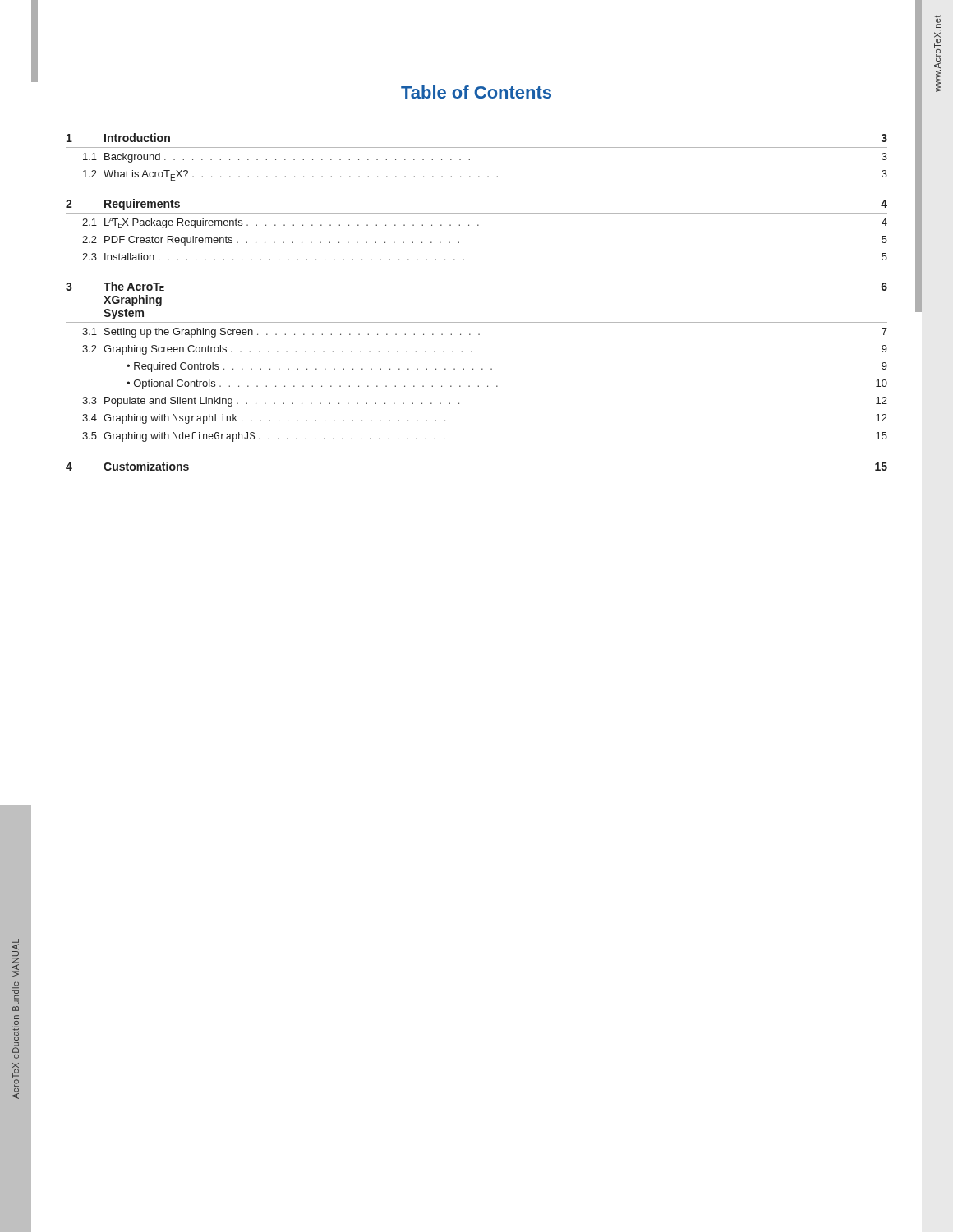Image resolution: width=953 pixels, height=1232 pixels.
Task: Where is the passage that starts "• Required Controls . . . ."?
Action: tap(476, 366)
